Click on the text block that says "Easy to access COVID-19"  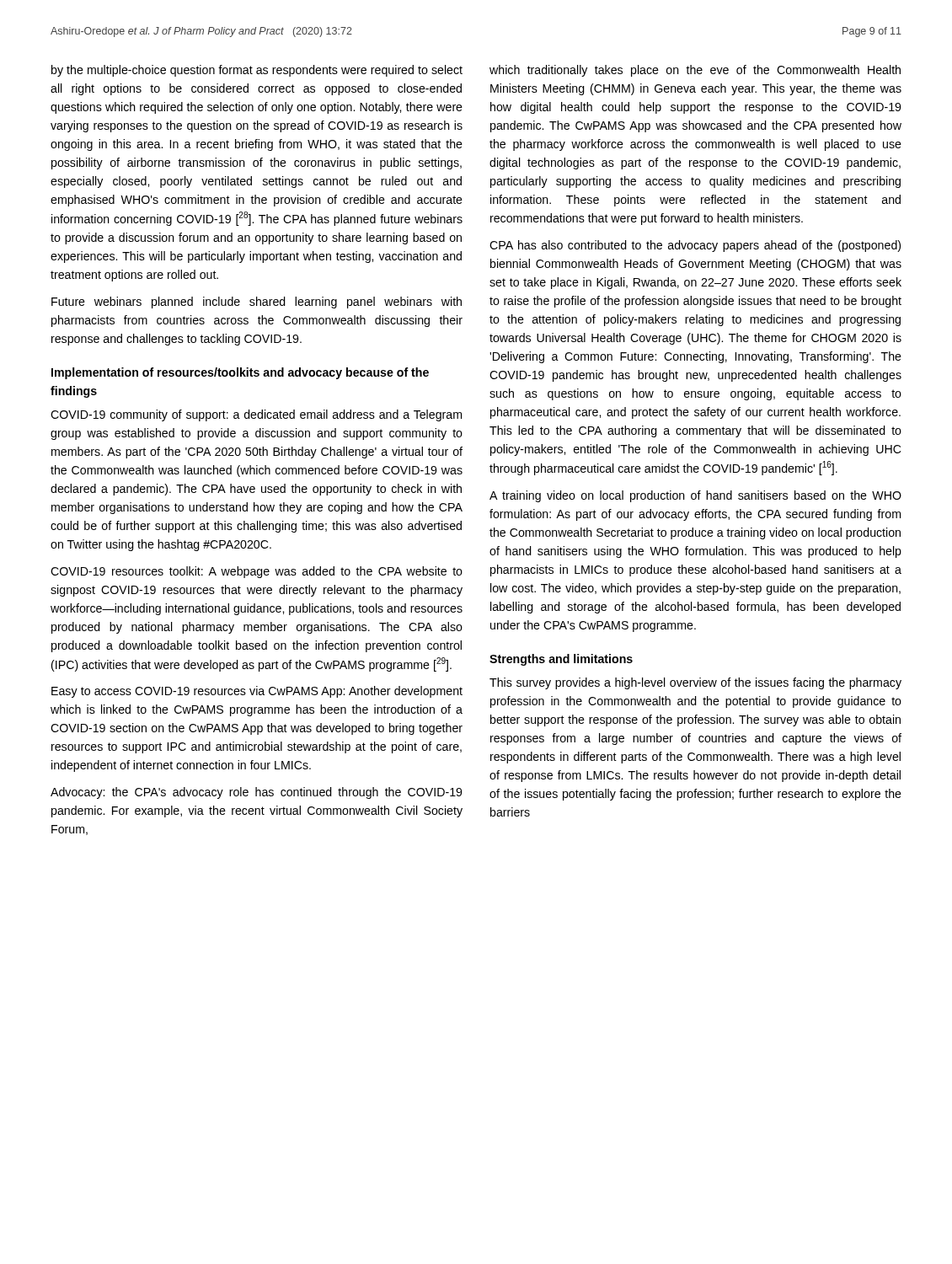tap(257, 728)
